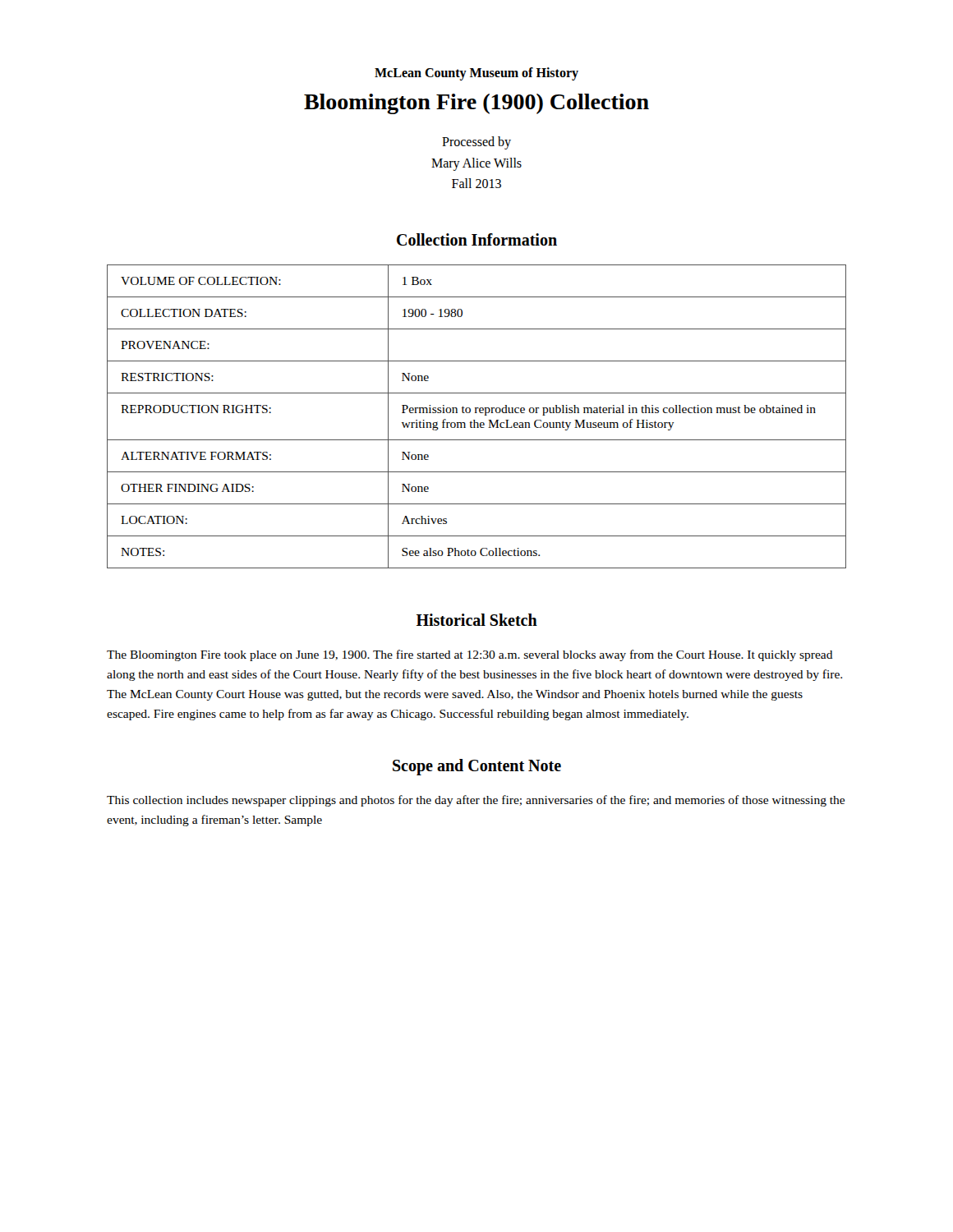
Task: Find the table that mentions "VOLUME OF COLLECTION:"
Action: [x=476, y=416]
